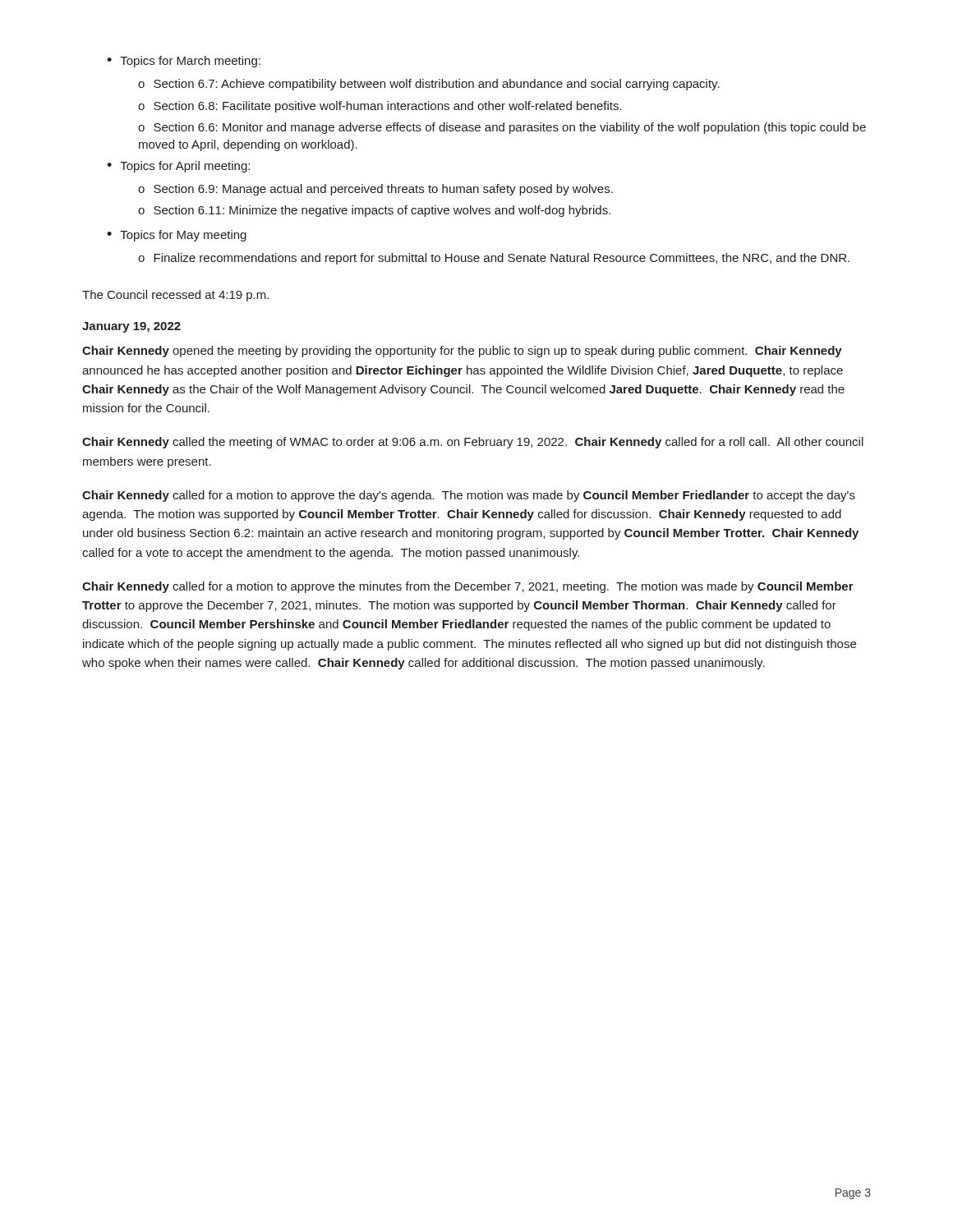This screenshot has width=953, height=1232.
Task: Locate the list item that reads "• Topics for May meeting"
Action: click(177, 236)
